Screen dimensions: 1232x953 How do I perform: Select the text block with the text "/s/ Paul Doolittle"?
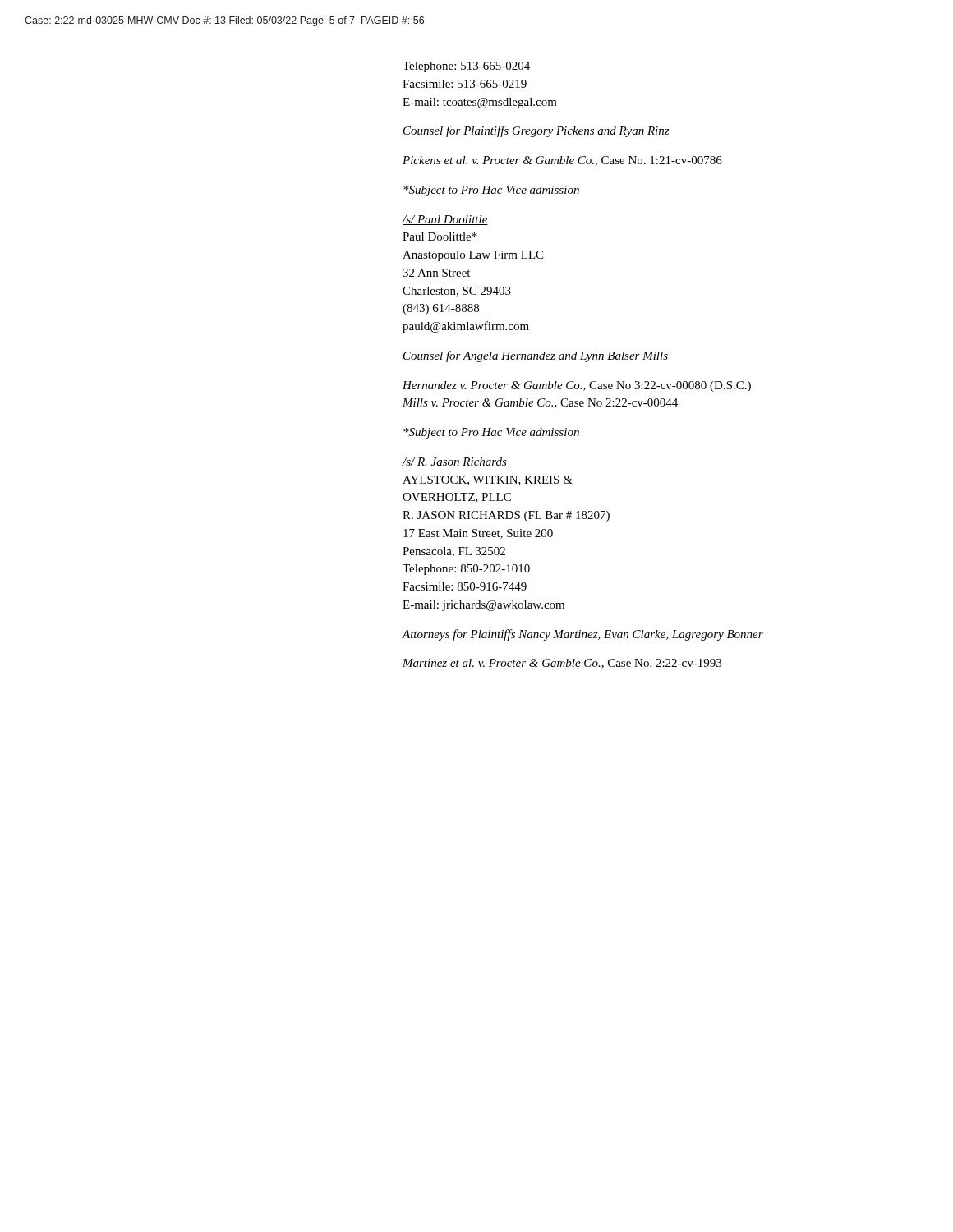[x=473, y=272]
